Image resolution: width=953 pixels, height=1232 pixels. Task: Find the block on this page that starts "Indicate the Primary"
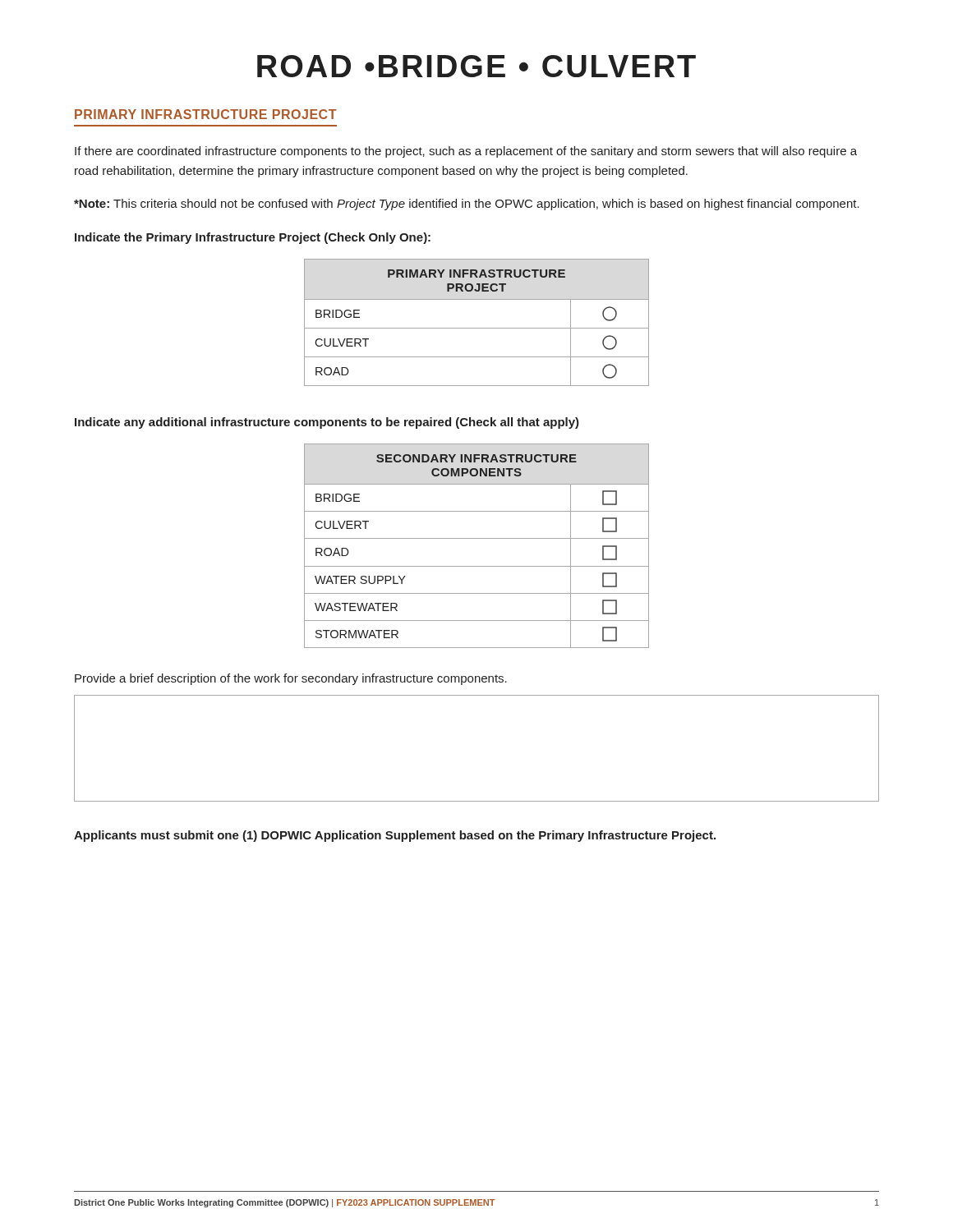click(x=253, y=237)
